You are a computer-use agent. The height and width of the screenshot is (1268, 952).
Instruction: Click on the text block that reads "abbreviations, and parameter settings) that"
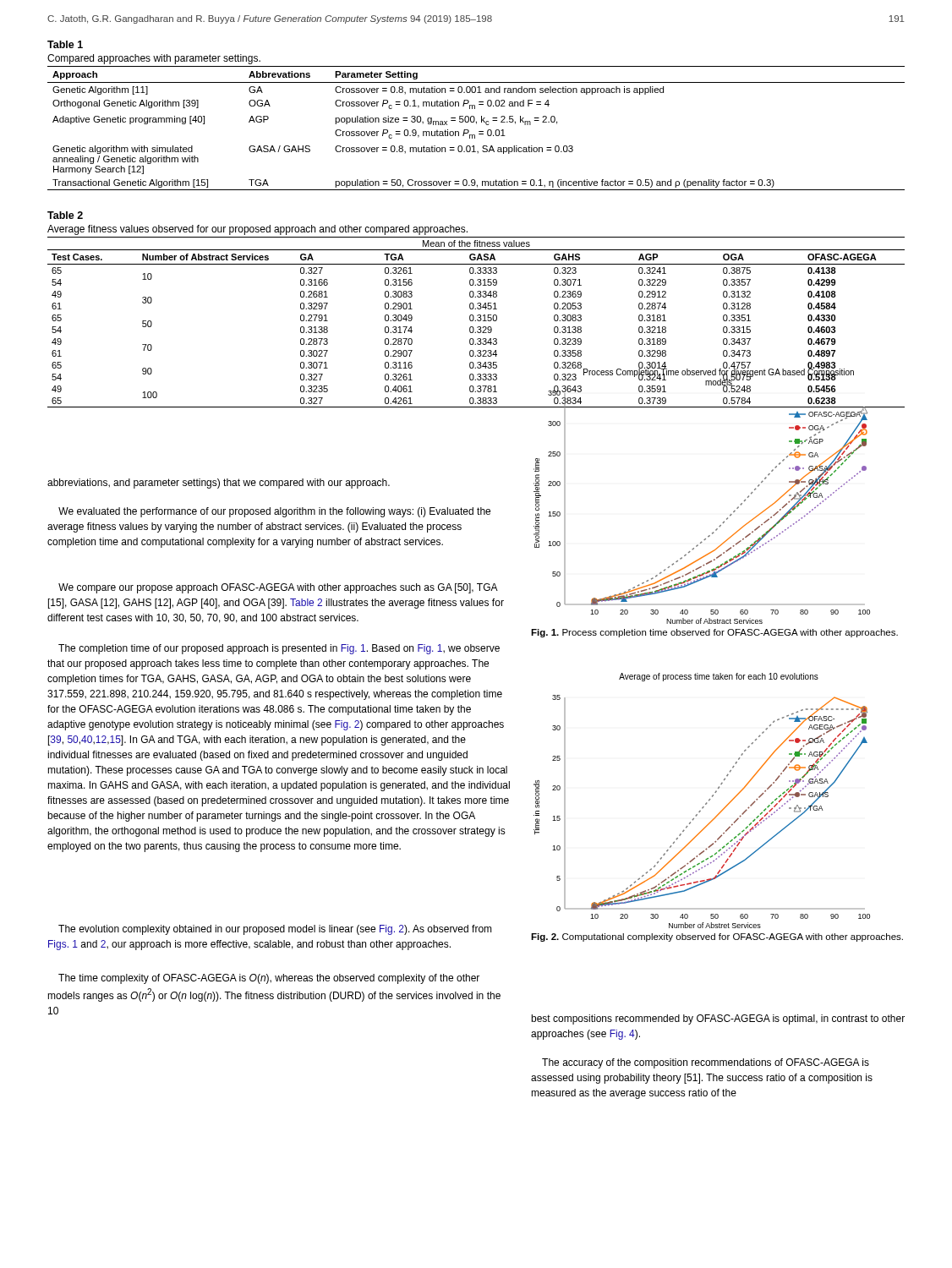219,483
